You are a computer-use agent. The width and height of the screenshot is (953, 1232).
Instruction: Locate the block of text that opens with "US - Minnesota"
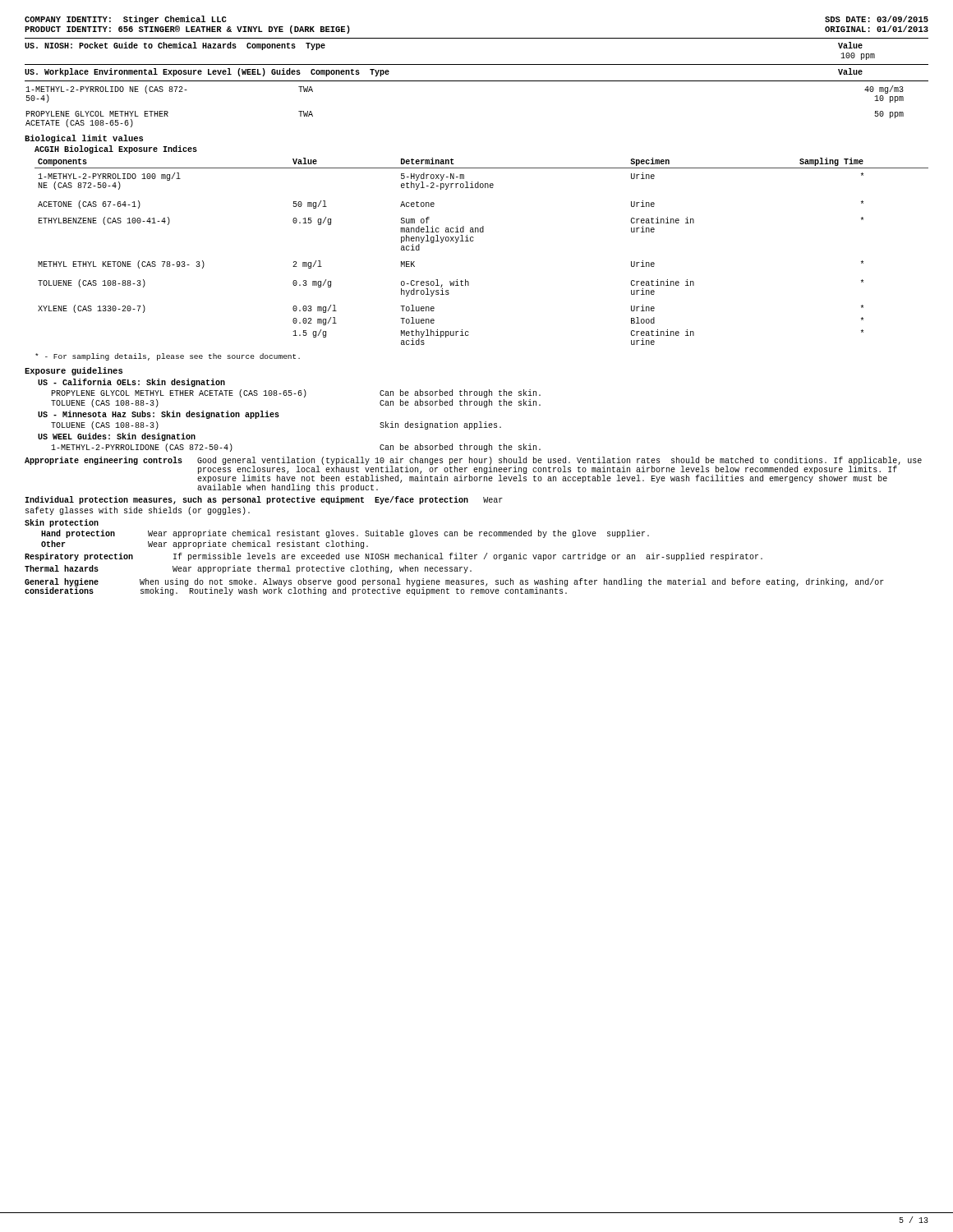click(483, 420)
